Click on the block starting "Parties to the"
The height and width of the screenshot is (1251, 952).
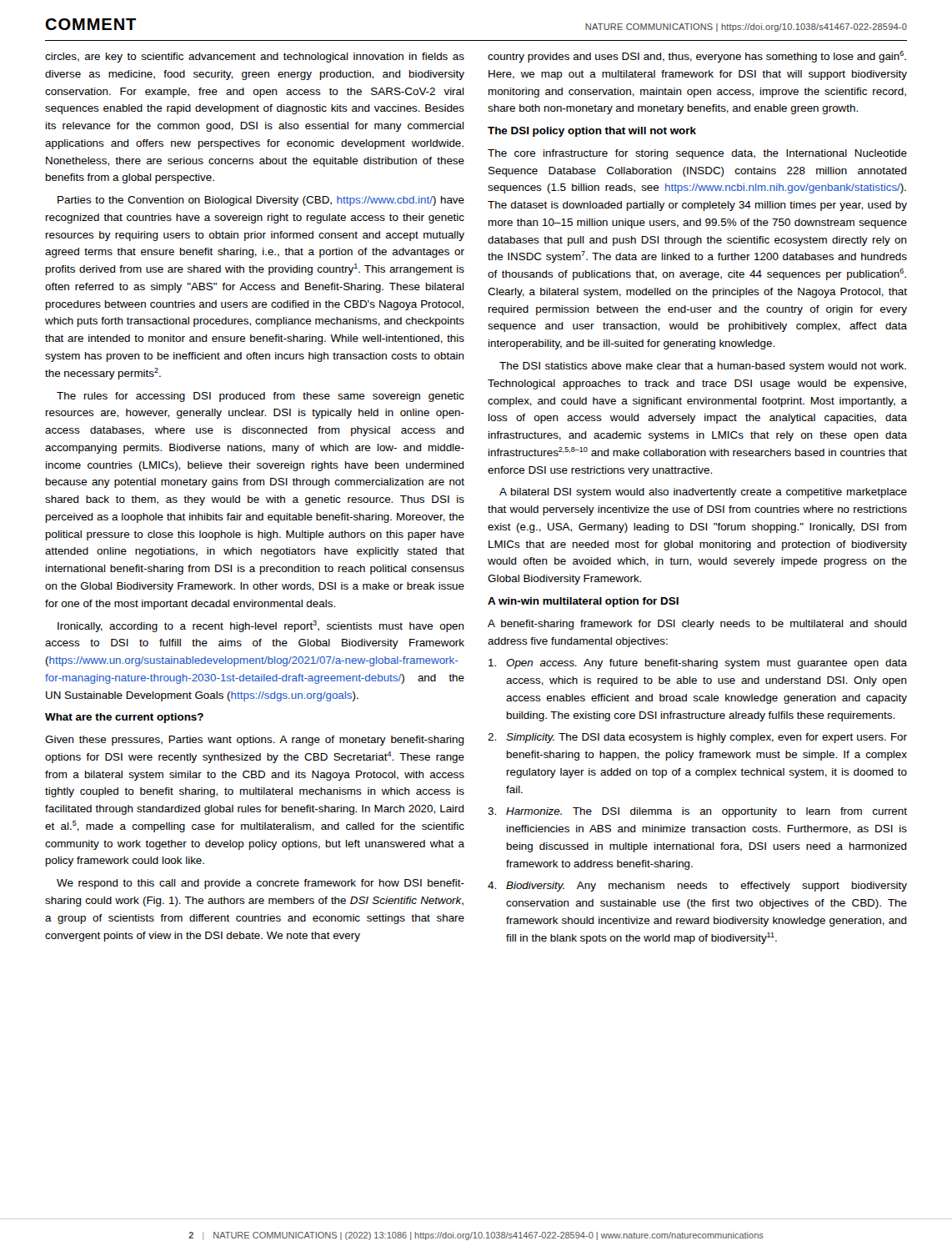tap(255, 287)
